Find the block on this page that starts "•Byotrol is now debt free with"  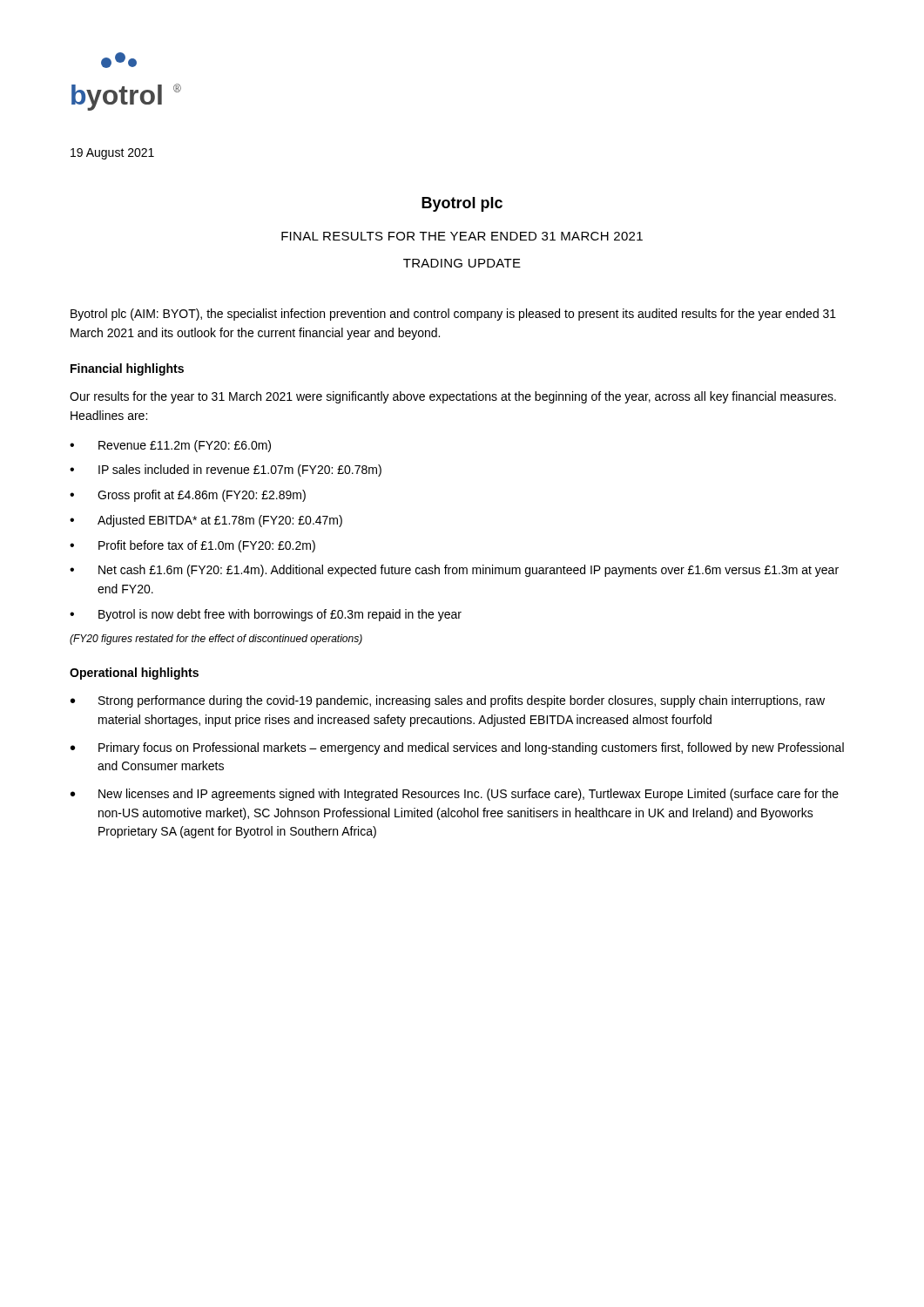click(x=266, y=615)
